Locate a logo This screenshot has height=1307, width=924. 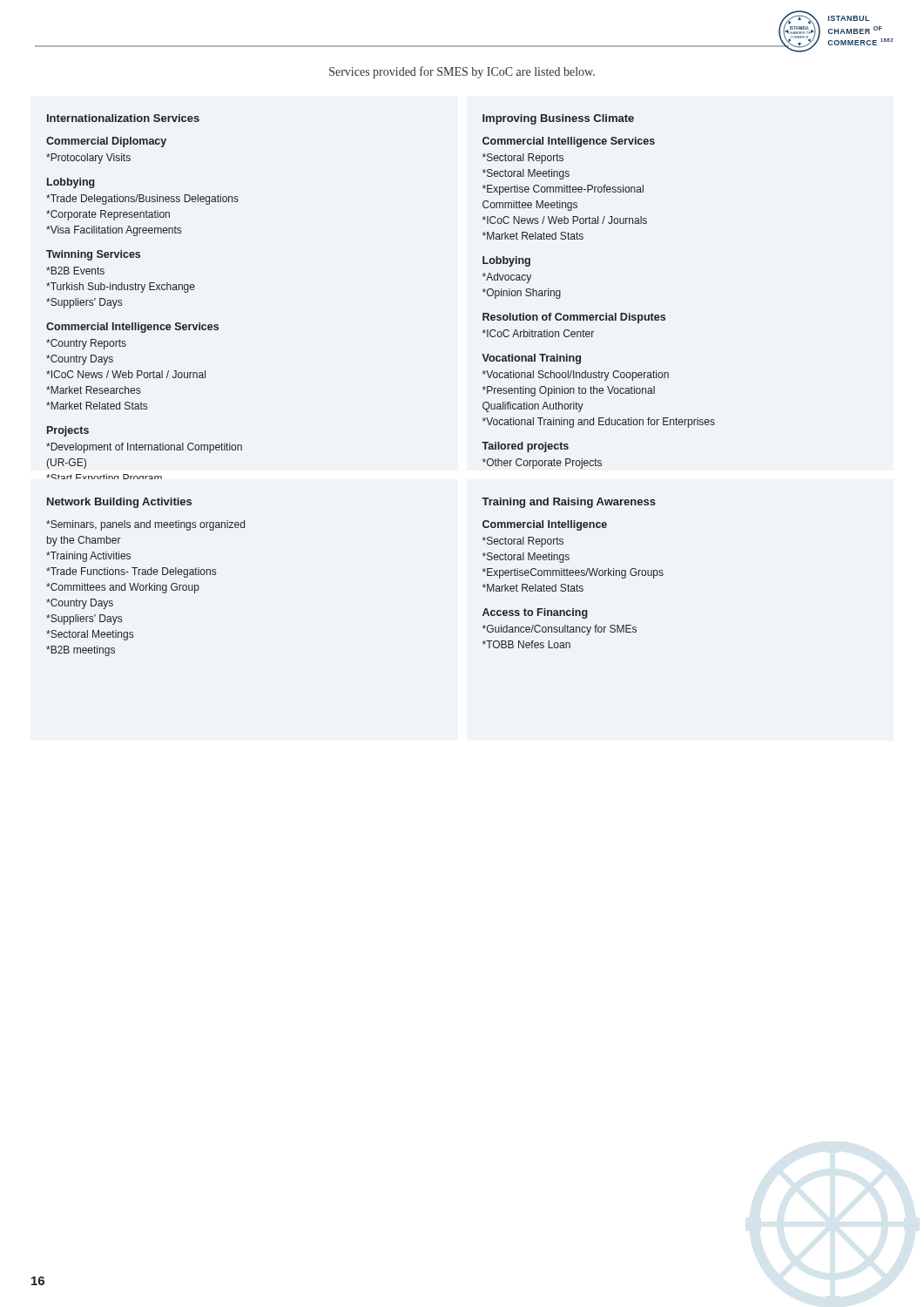[x=833, y=1224]
